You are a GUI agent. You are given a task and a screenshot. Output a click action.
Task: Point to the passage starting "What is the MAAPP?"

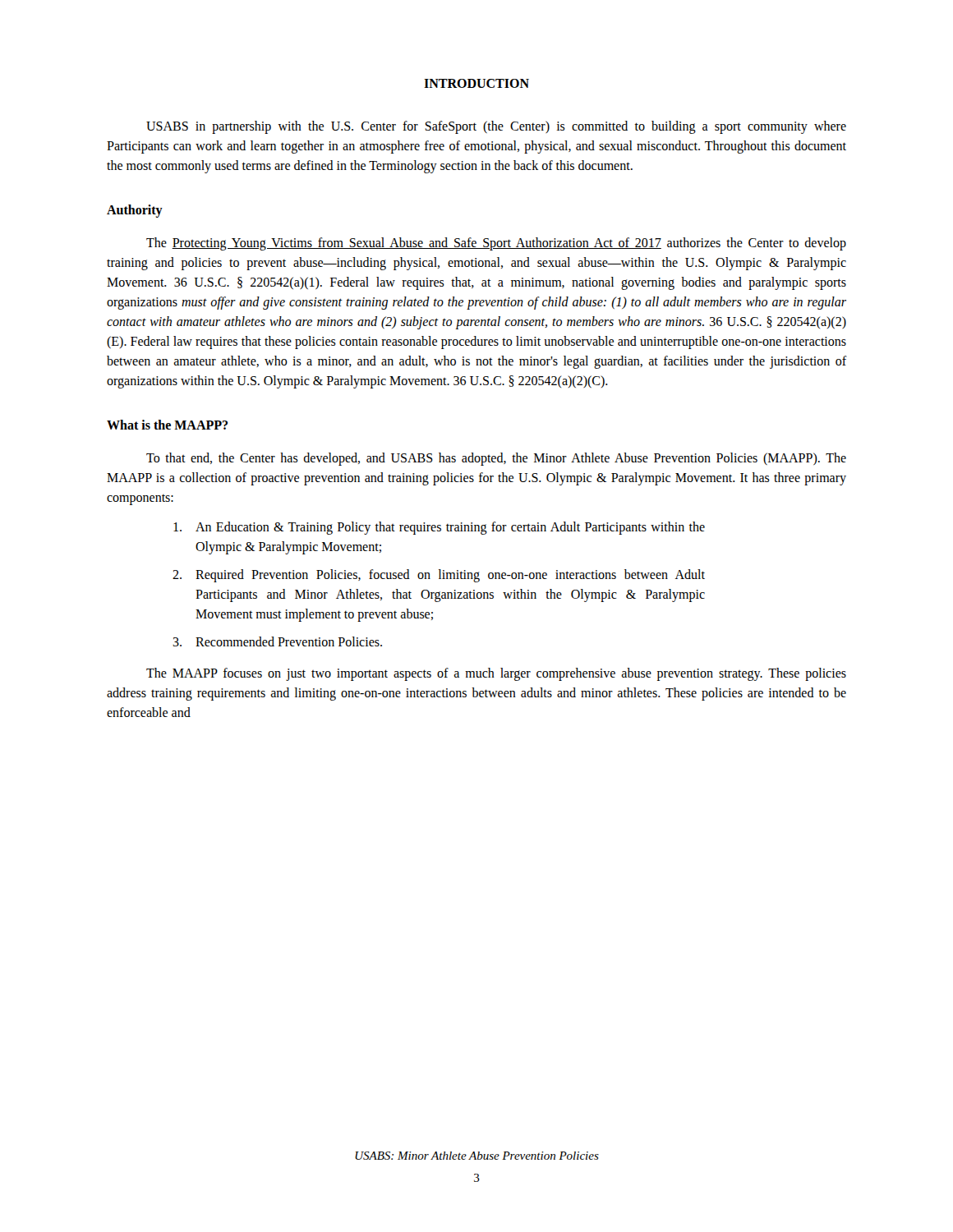(168, 425)
